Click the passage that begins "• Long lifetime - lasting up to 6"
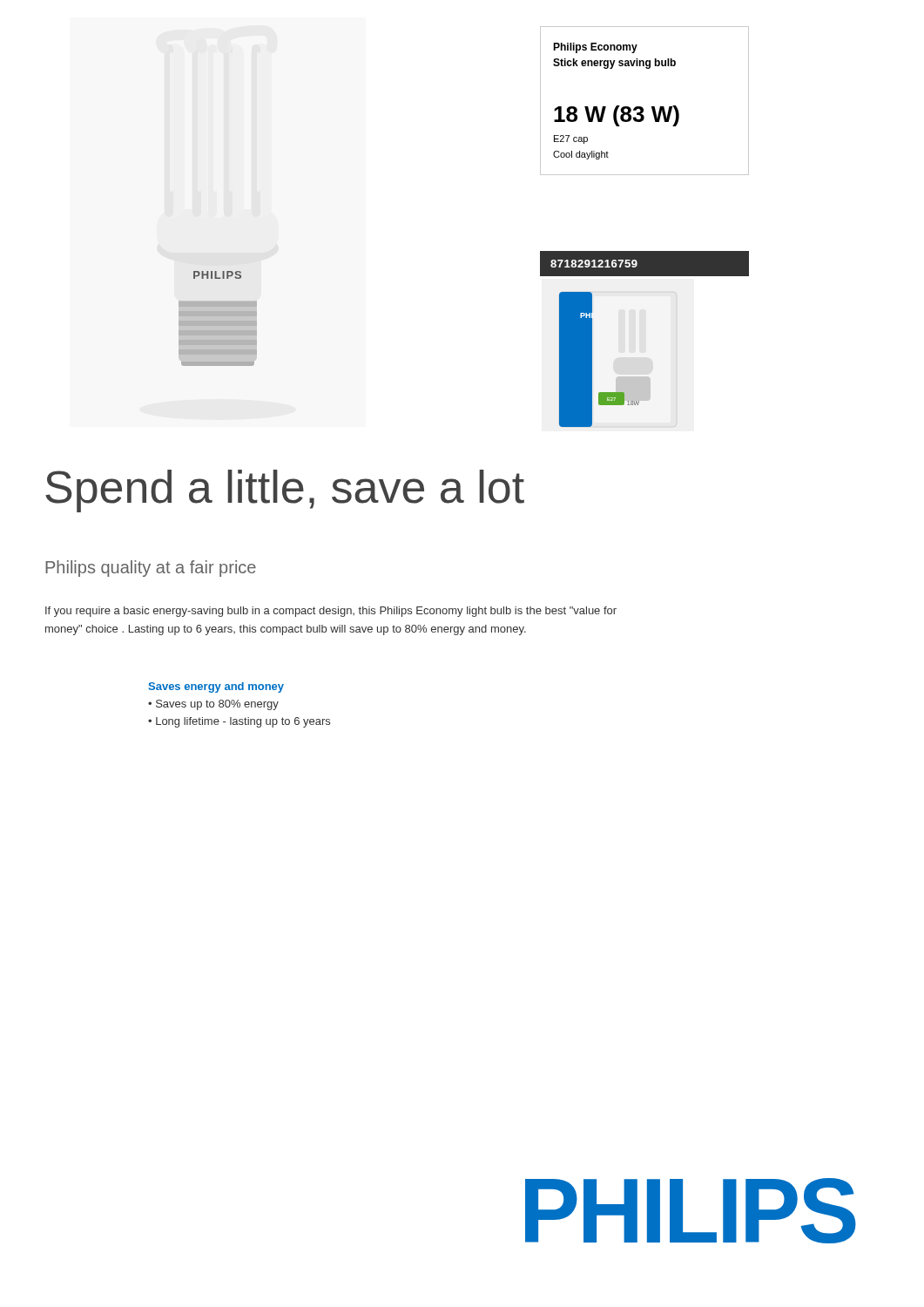The image size is (924, 1307). coord(239,721)
